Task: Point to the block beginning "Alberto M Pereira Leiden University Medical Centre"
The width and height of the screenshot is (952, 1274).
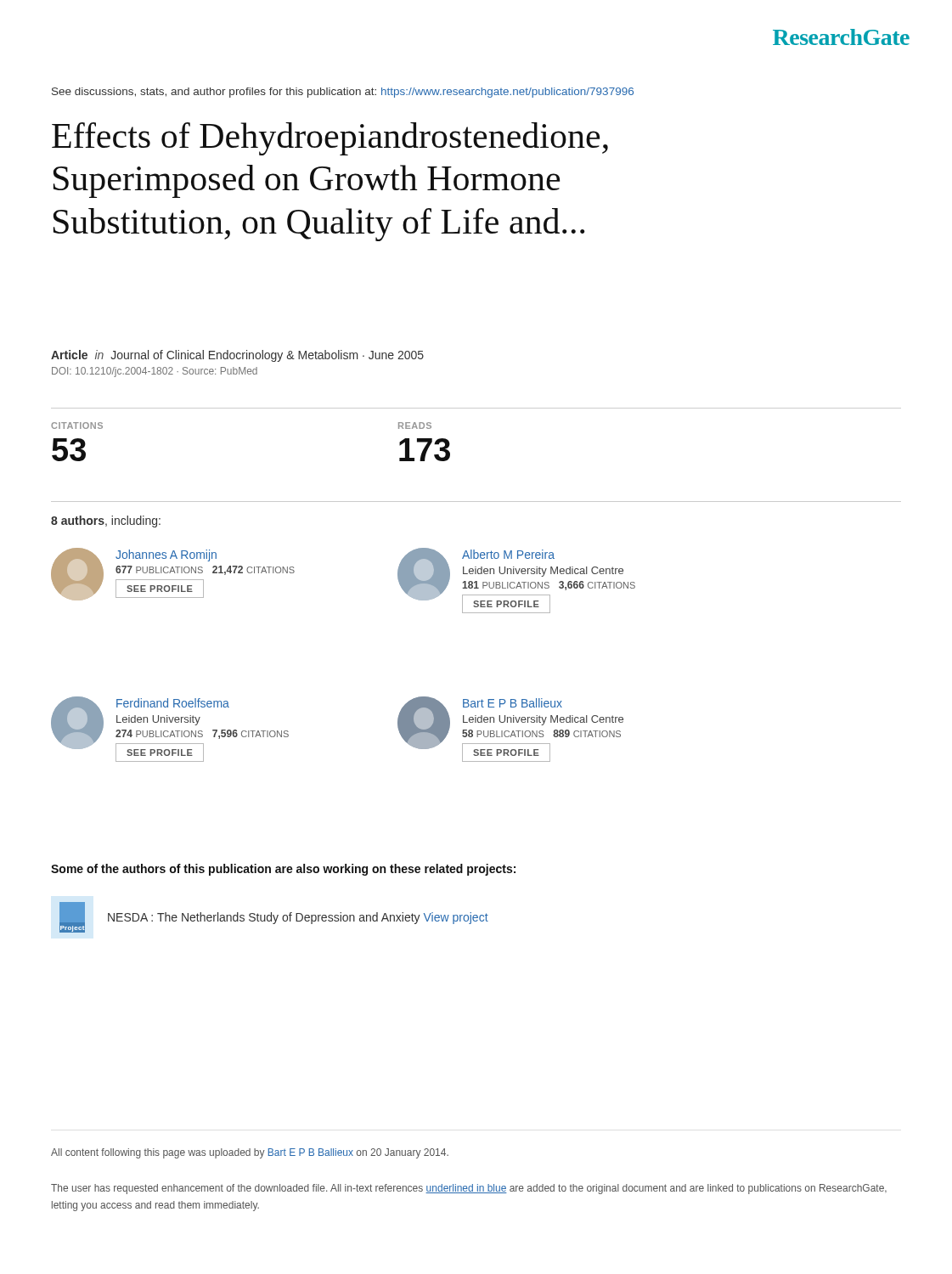Action: (x=567, y=580)
